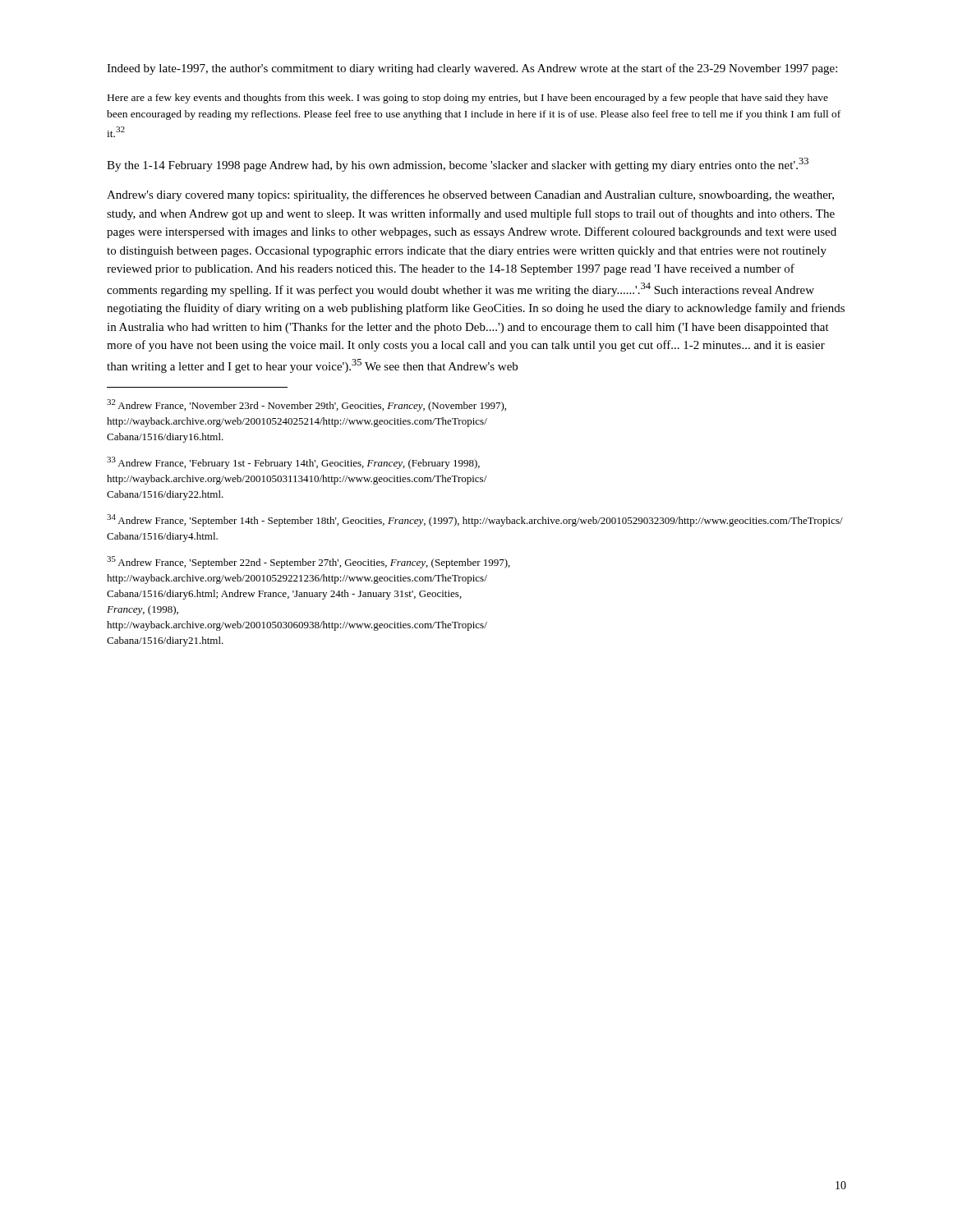The width and height of the screenshot is (953, 1232).
Task: Locate the element starting "34 Andrew France,"
Action: point(475,527)
